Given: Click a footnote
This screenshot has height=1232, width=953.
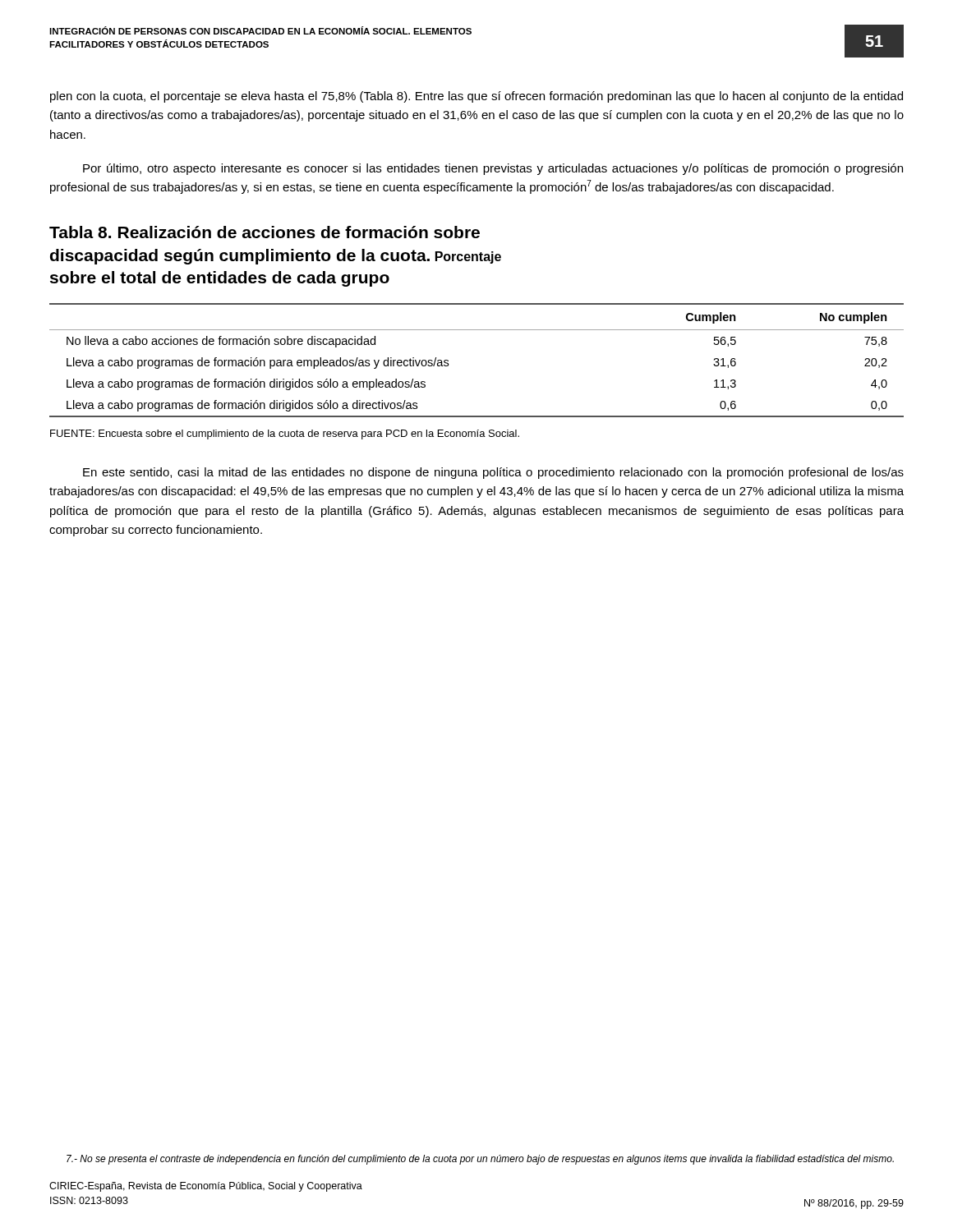Looking at the screenshot, I should point(480,1159).
